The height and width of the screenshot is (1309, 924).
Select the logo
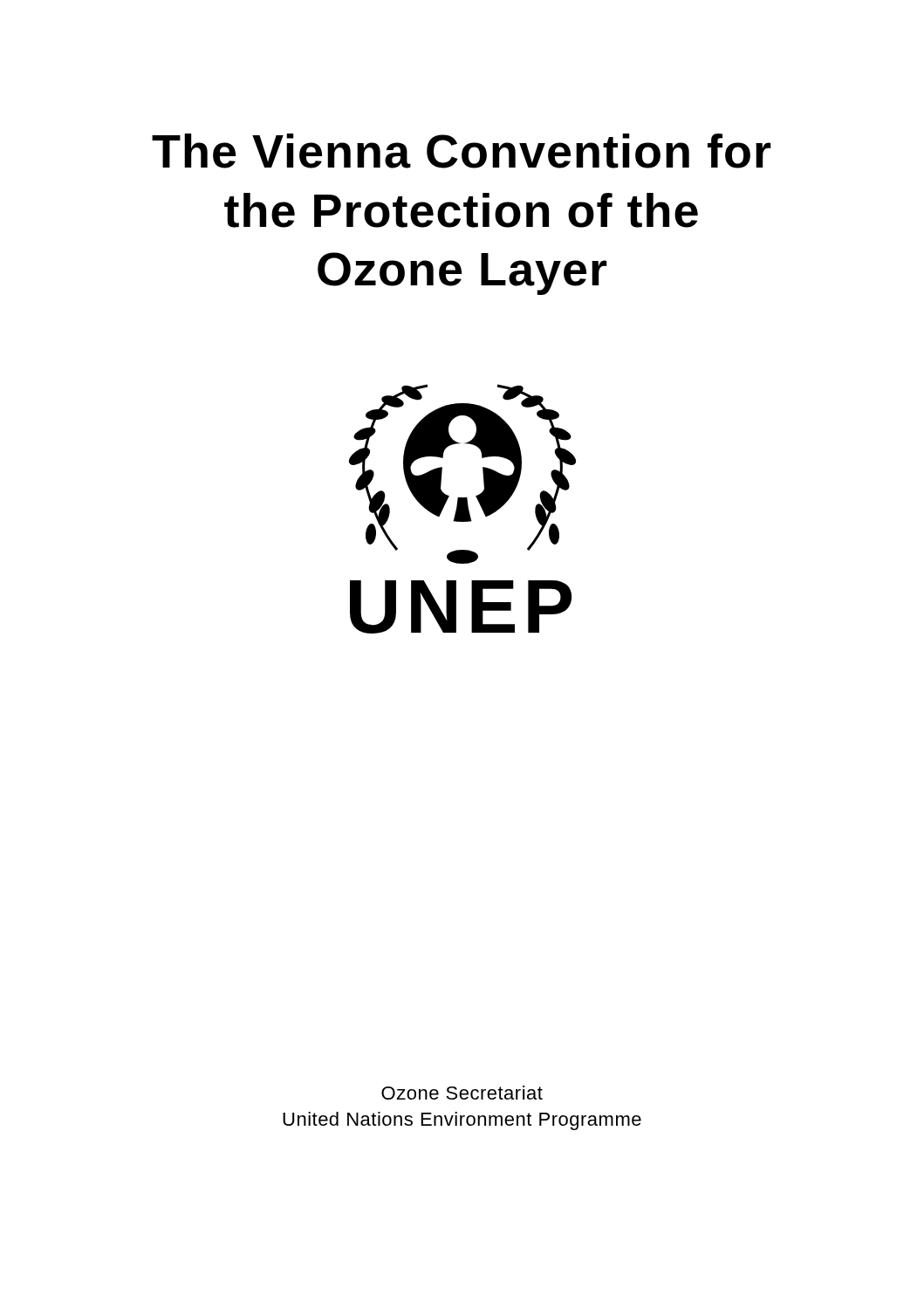pyautogui.click(x=462, y=525)
